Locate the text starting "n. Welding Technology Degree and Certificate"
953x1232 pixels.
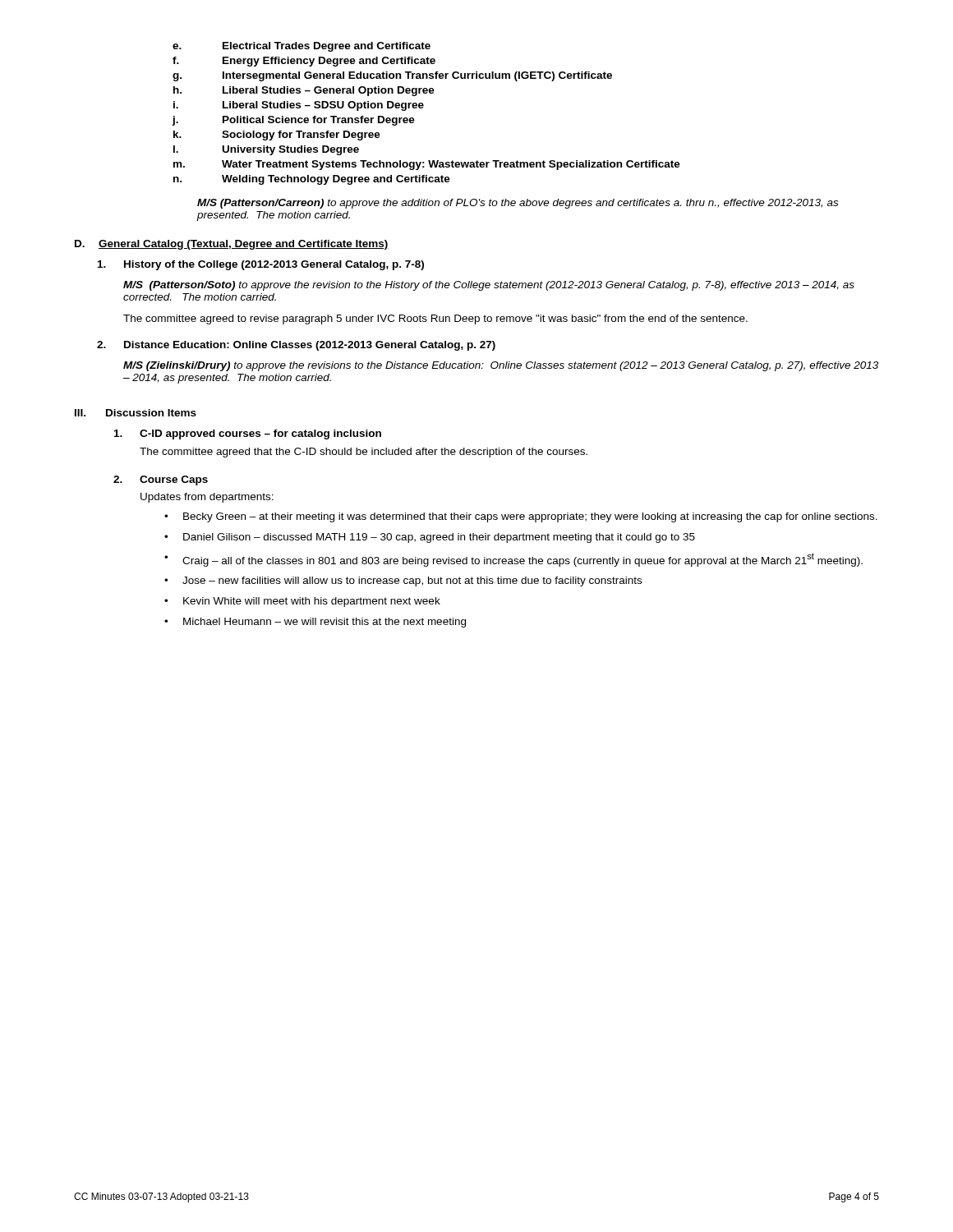pyautogui.click(x=311, y=179)
